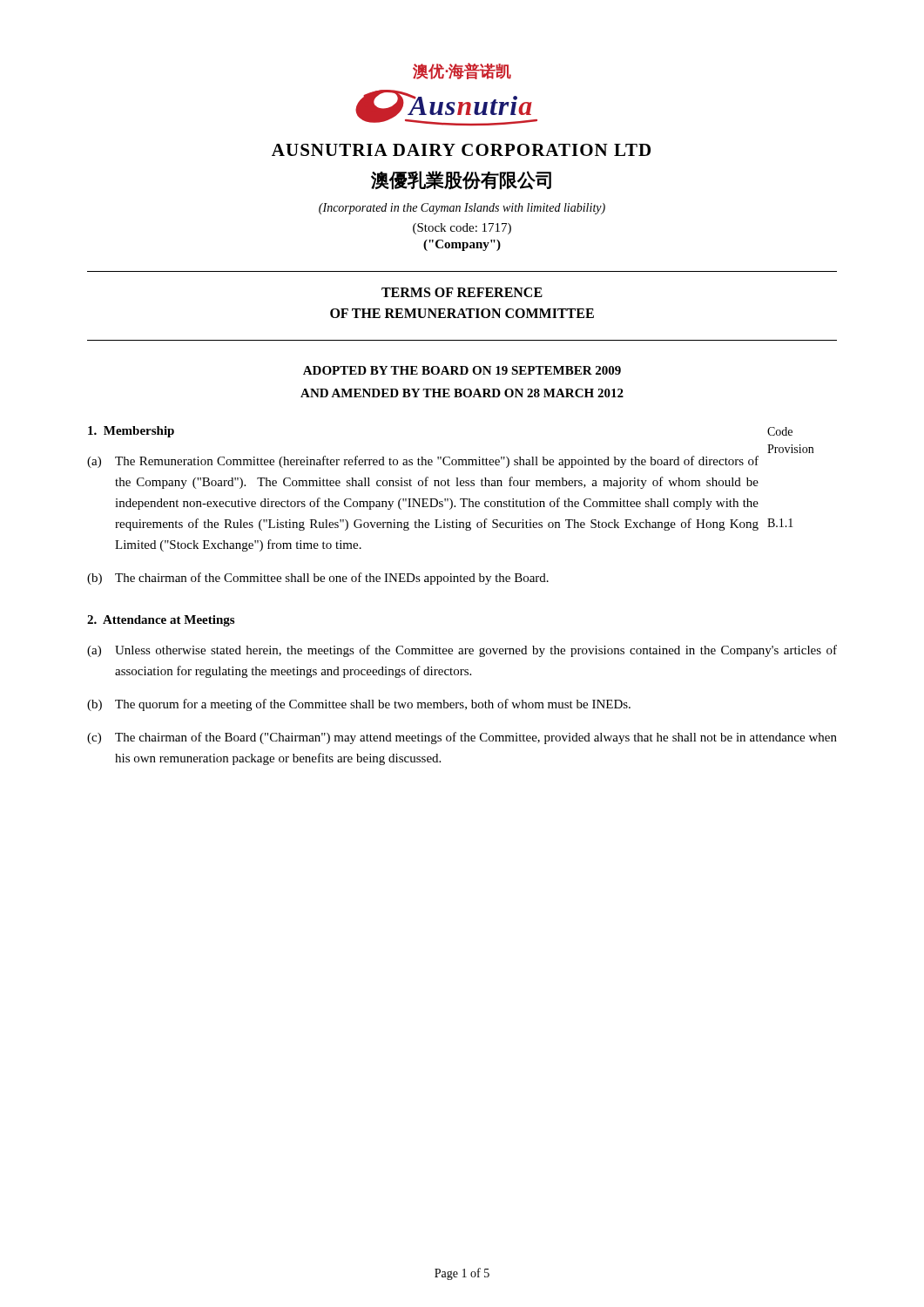Screen dimensions: 1307x924
Task: Locate the logo
Action: tap(462, 91)
